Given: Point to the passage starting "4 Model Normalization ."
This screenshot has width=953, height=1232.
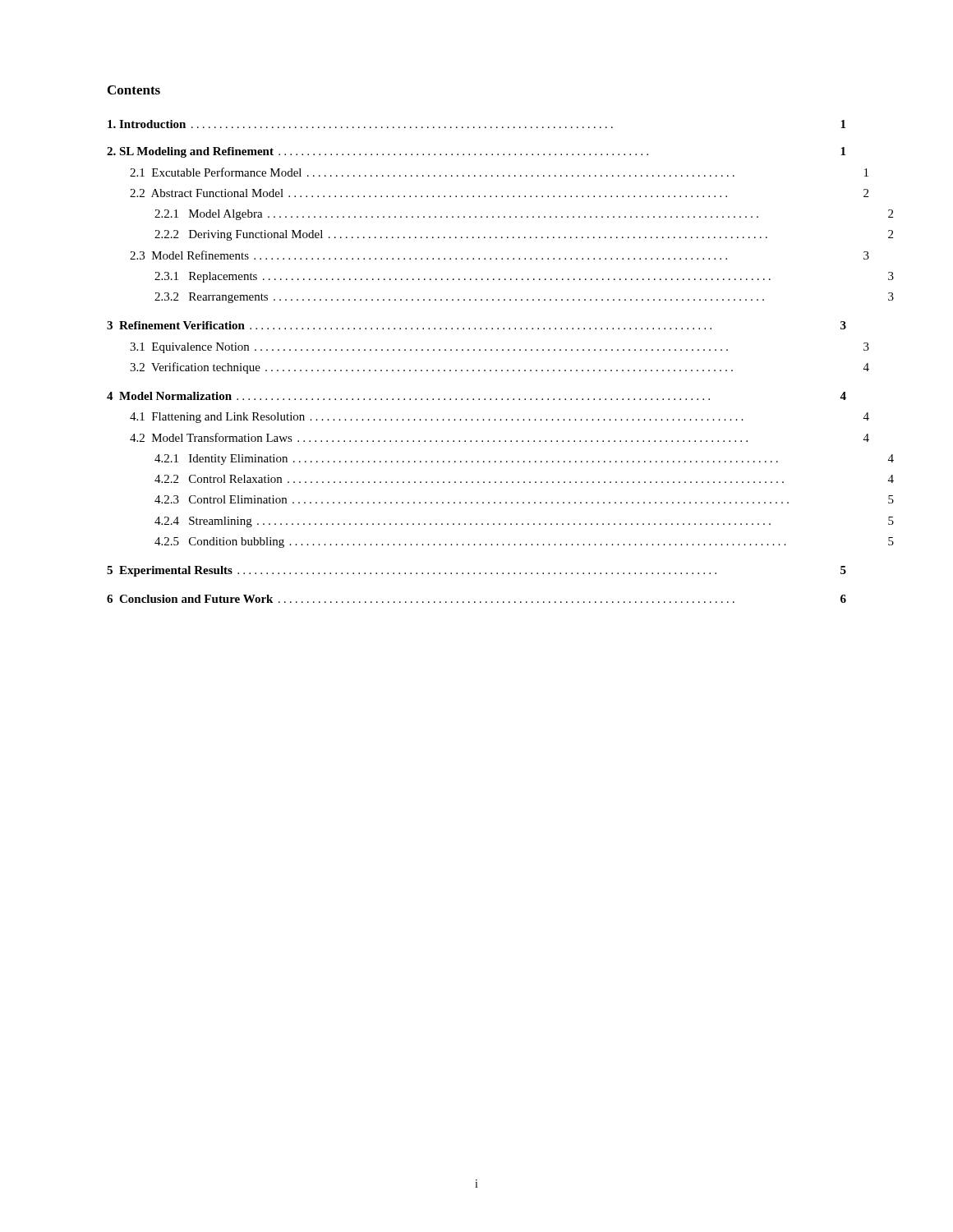Looking at the screenshot, I should pyautogui.click(x=476, y=396).
